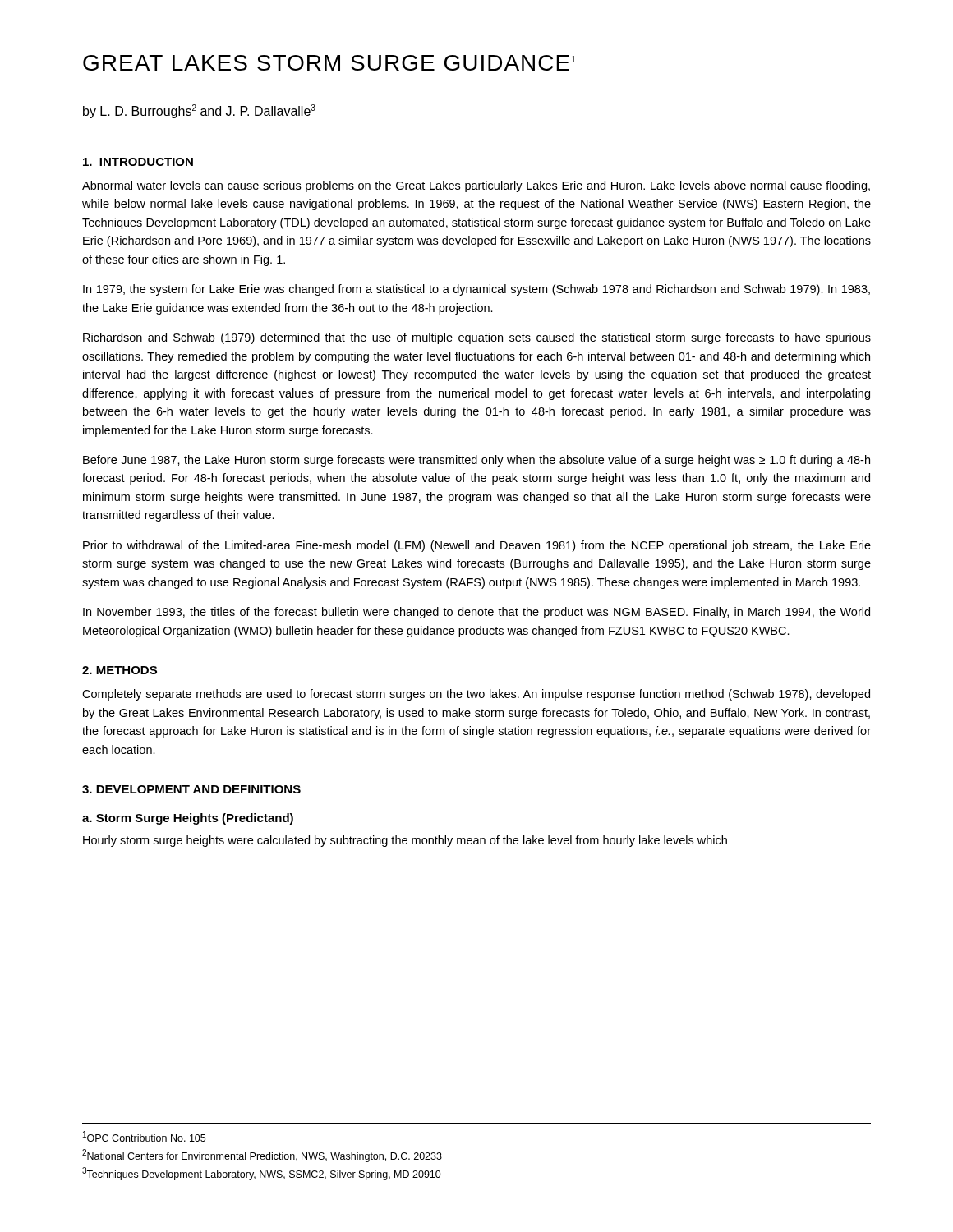953x1232 pixels.
Task: Find the section header that says "1. INTRODUCTION"
Action: [138, 162]
